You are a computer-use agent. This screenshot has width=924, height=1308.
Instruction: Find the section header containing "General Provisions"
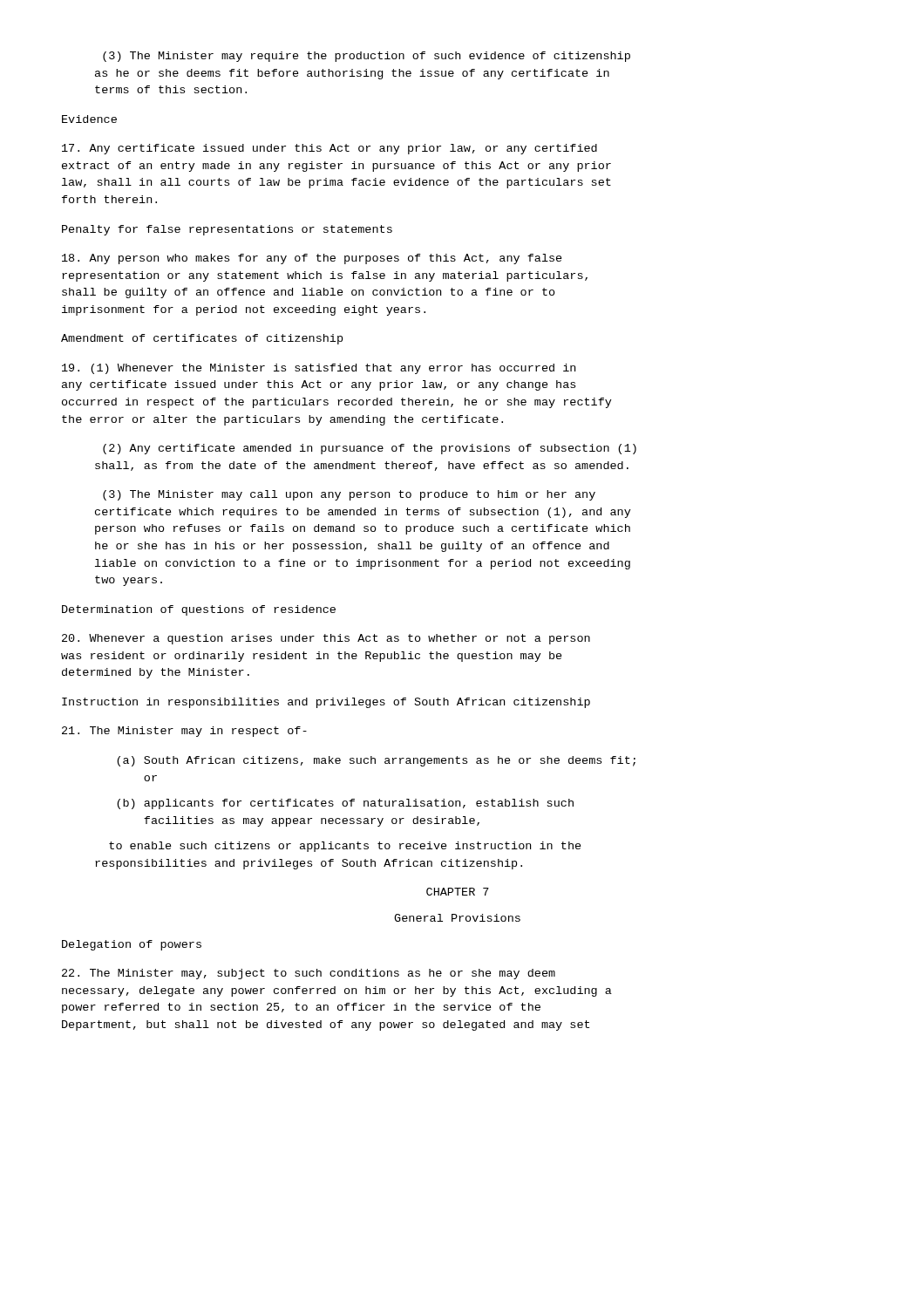click(458, 919)
